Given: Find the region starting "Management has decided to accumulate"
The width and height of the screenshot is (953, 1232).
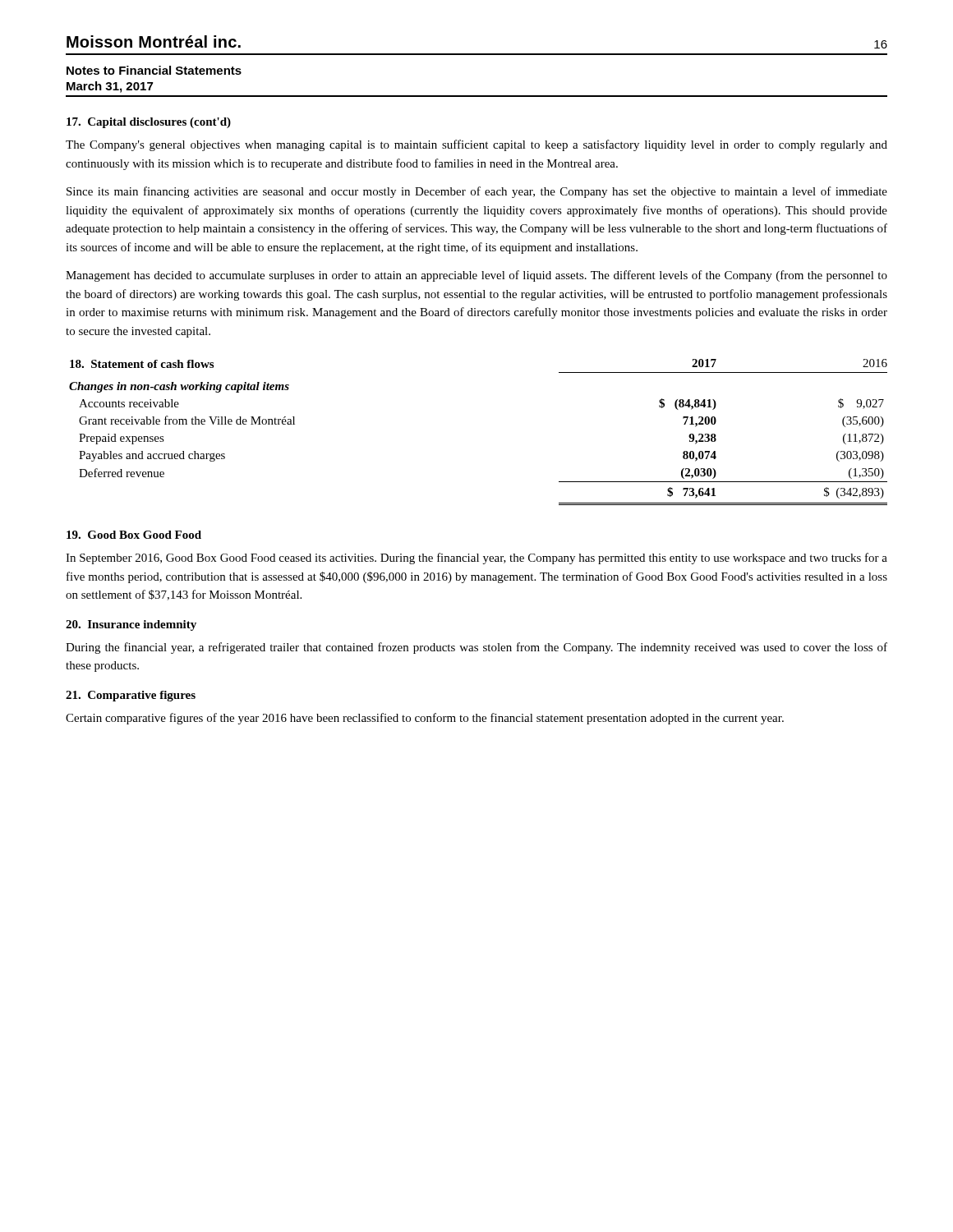Looking at the screenshot, I should 476,303.
